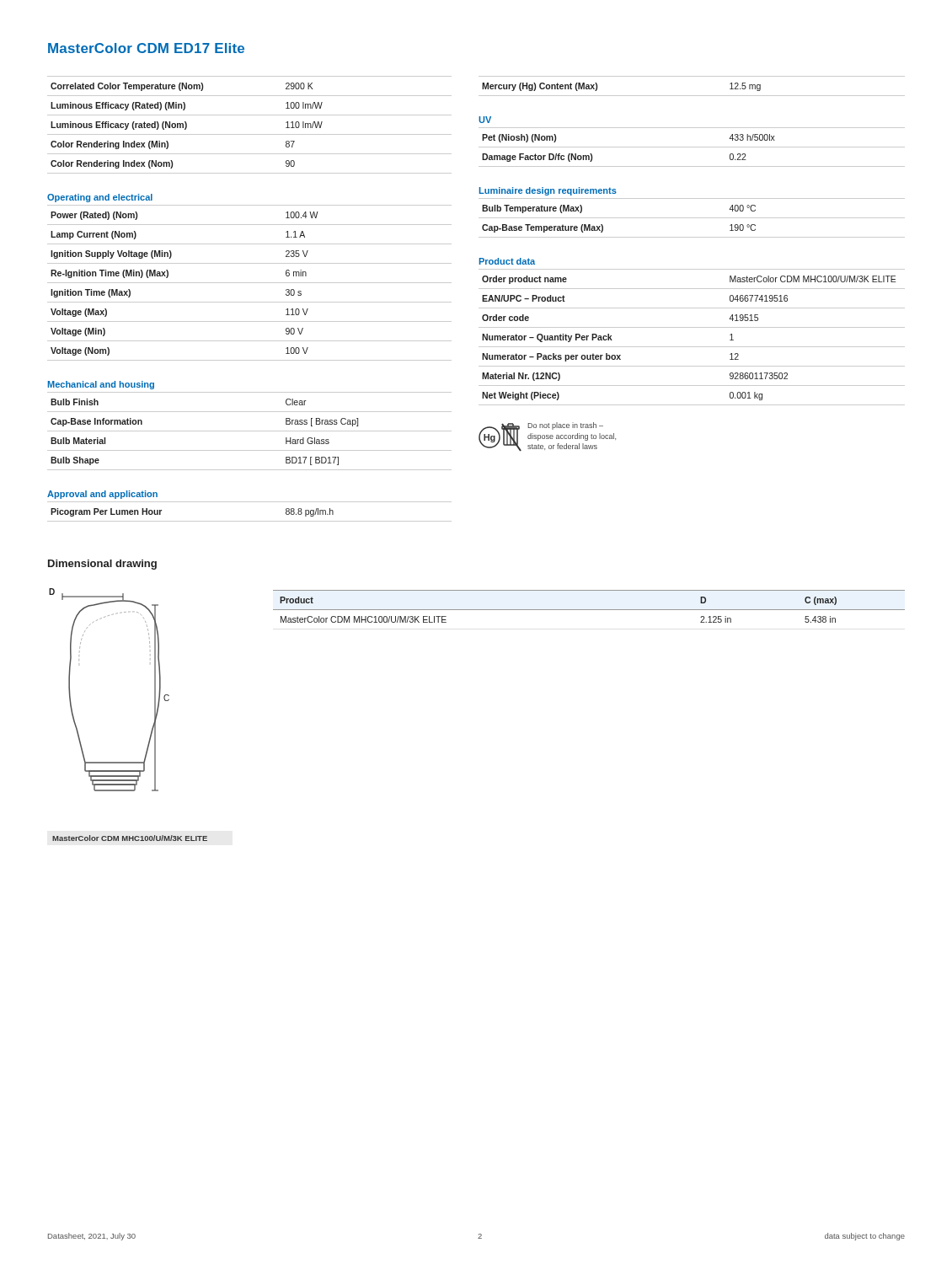Click on the table containing "12.5 mg"
The height and width of the screenshot is (1264, 952).
click(x=692, y=86)
